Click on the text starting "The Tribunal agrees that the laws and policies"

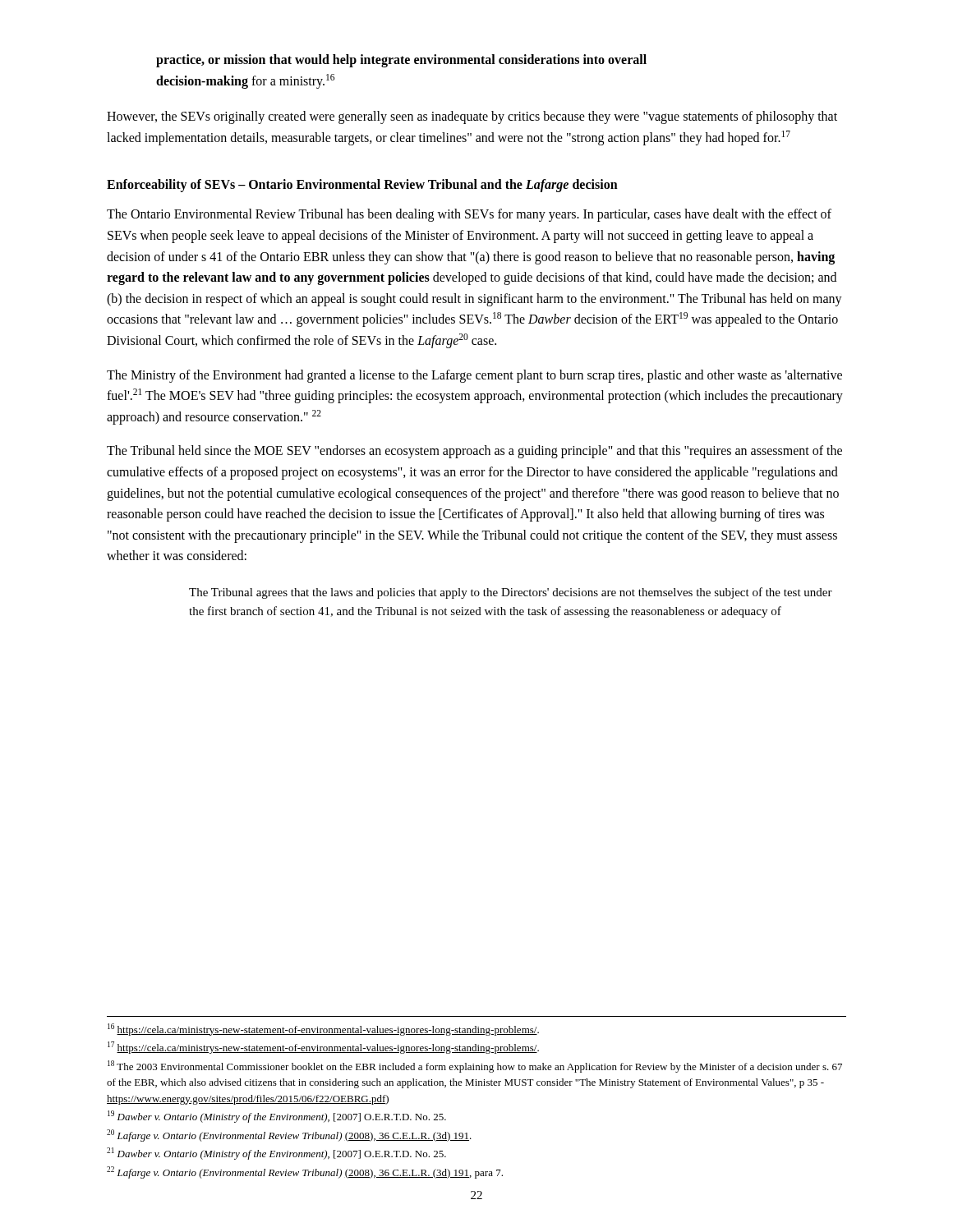[510, 602]
